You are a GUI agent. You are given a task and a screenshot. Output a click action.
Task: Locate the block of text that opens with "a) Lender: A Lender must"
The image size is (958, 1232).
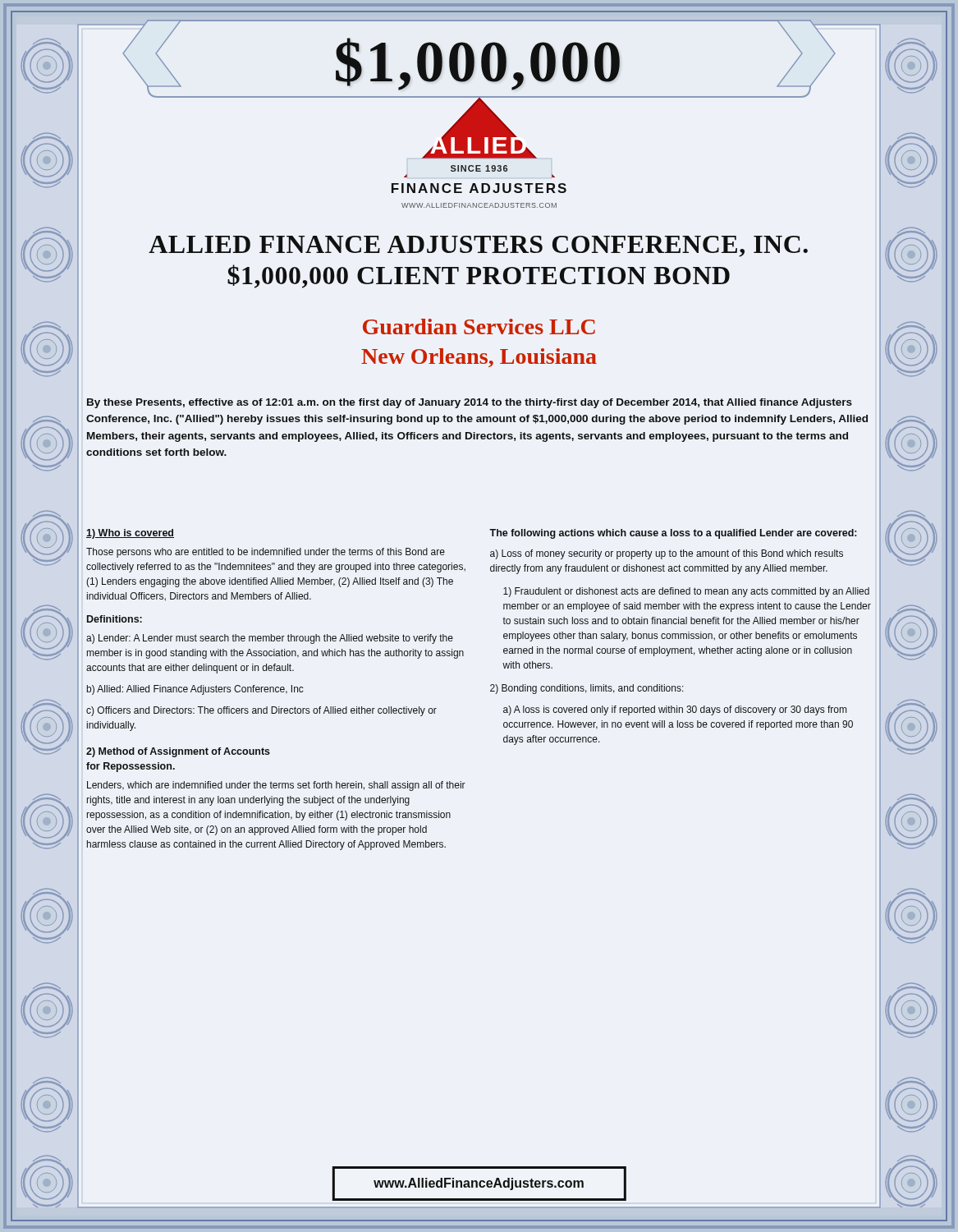point(275,653)
